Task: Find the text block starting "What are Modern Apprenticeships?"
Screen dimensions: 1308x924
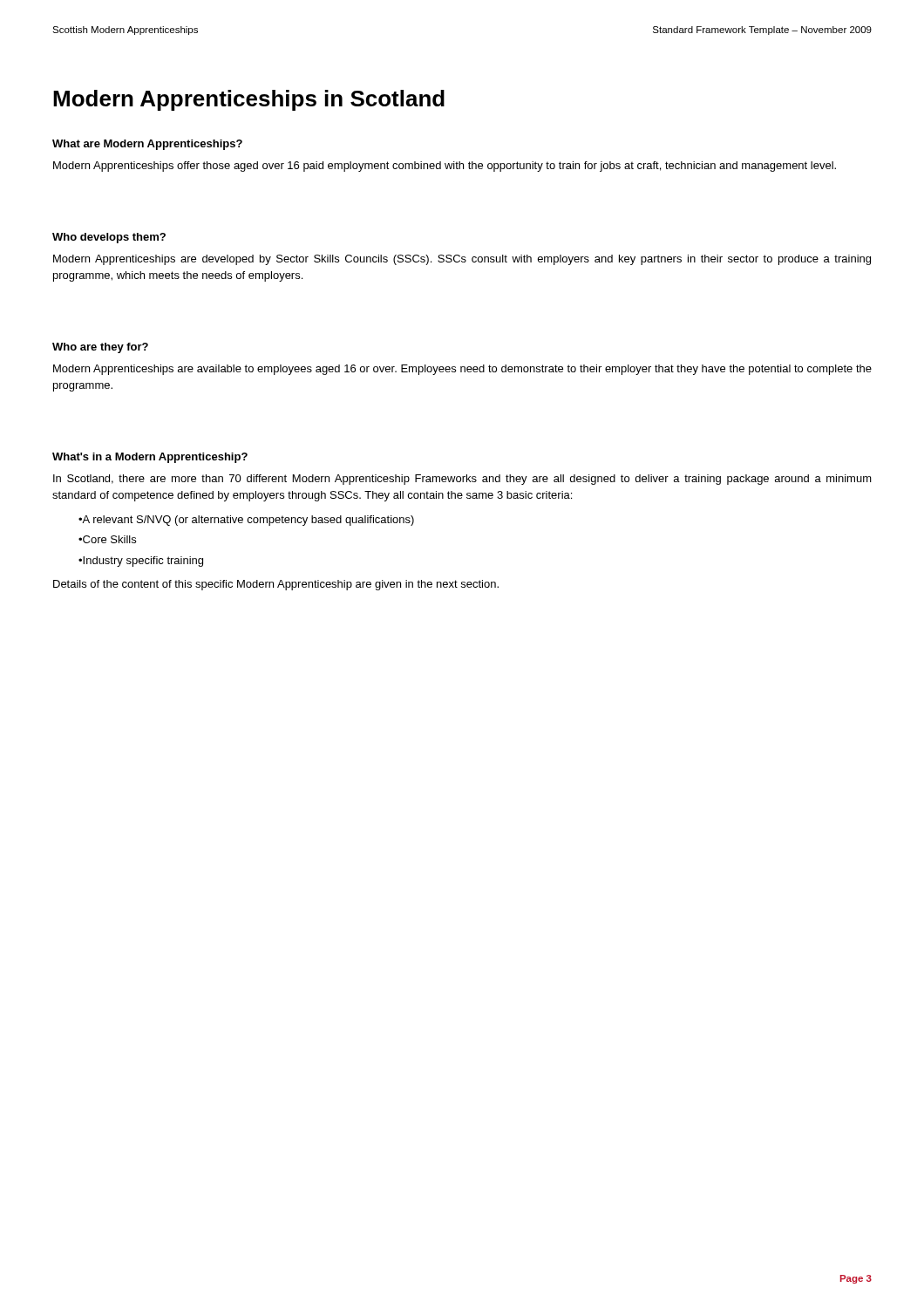Action: (147, 143)
